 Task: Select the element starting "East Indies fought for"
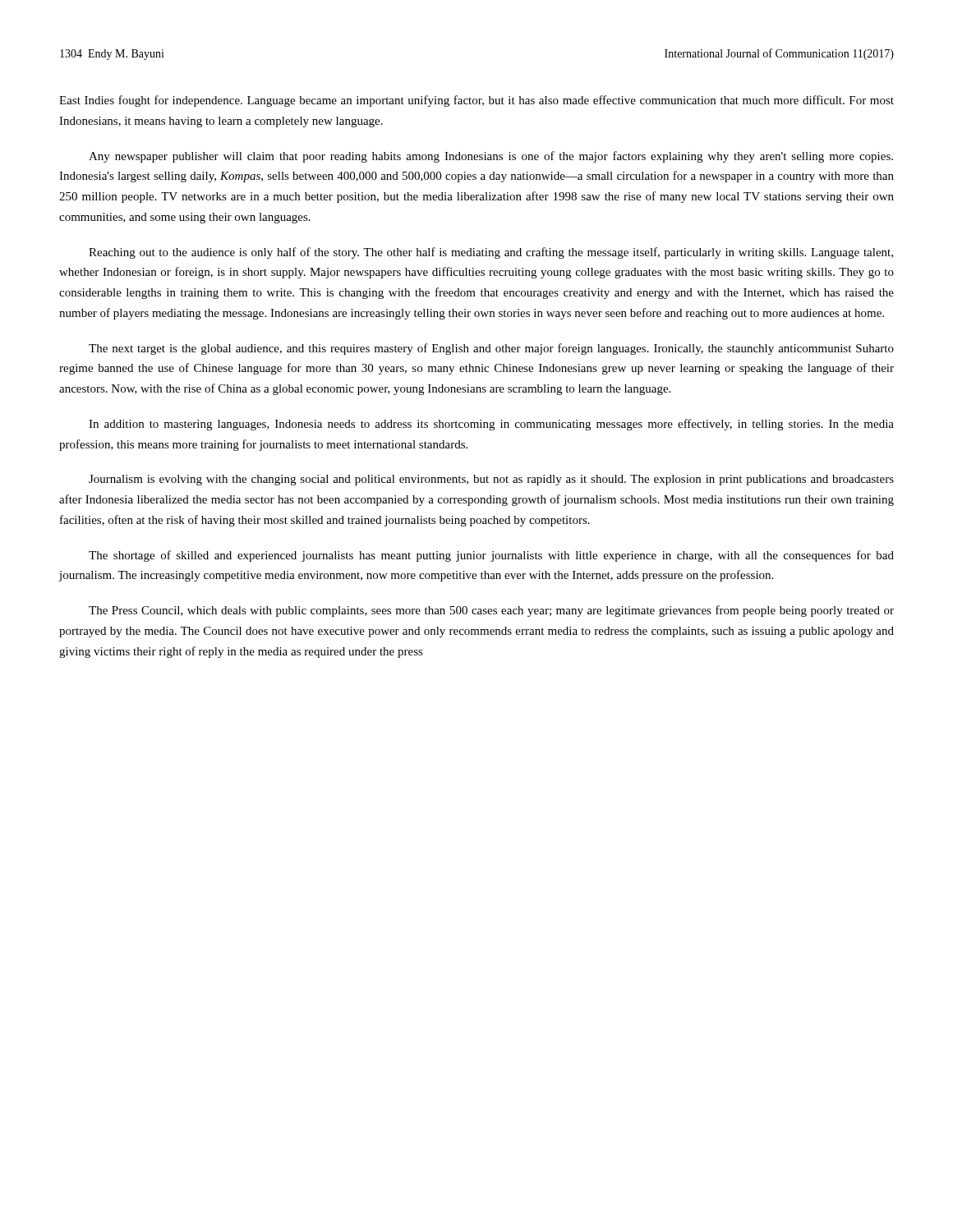[x=476, y=111]
